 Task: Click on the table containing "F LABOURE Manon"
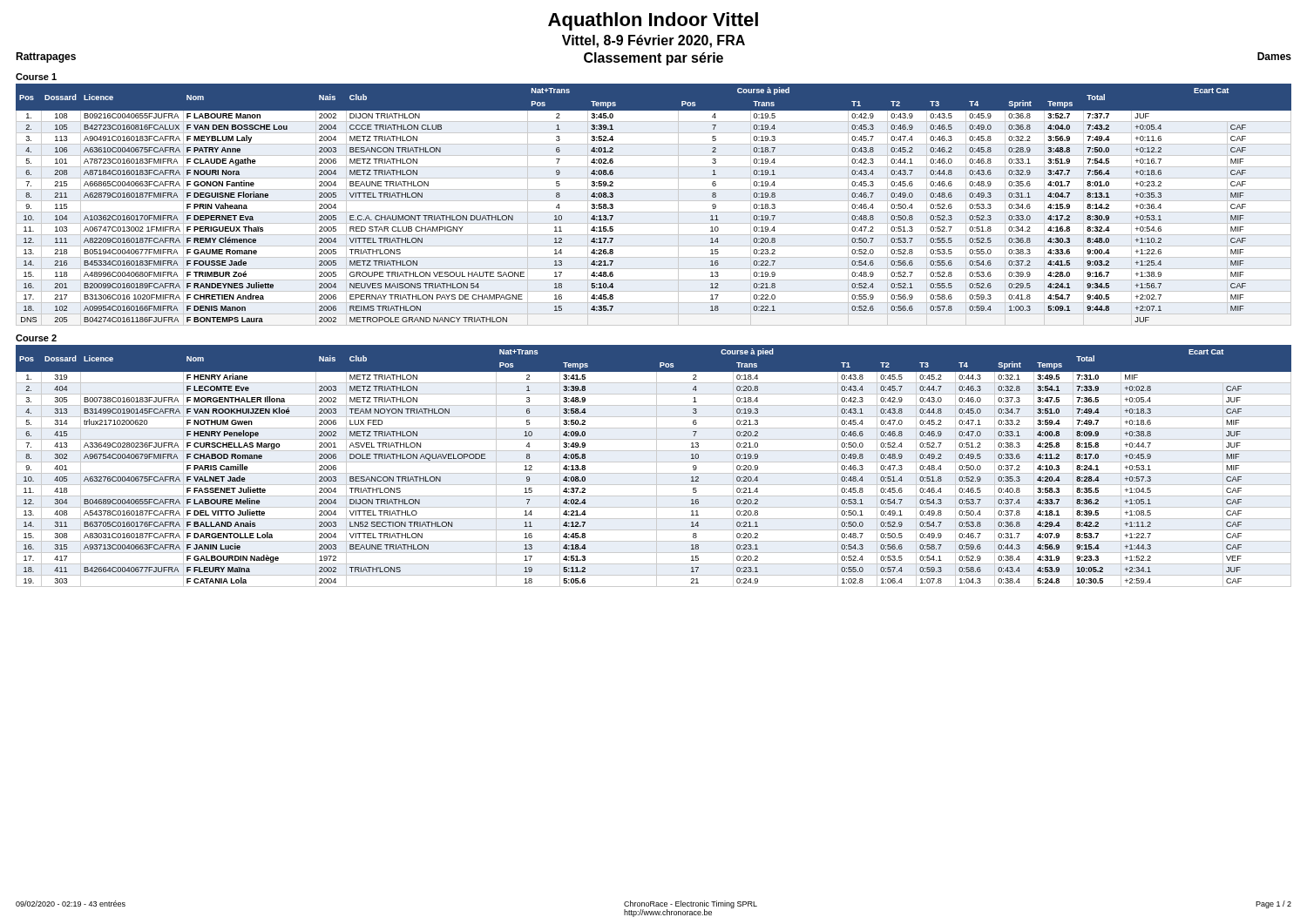click(654, 205)
